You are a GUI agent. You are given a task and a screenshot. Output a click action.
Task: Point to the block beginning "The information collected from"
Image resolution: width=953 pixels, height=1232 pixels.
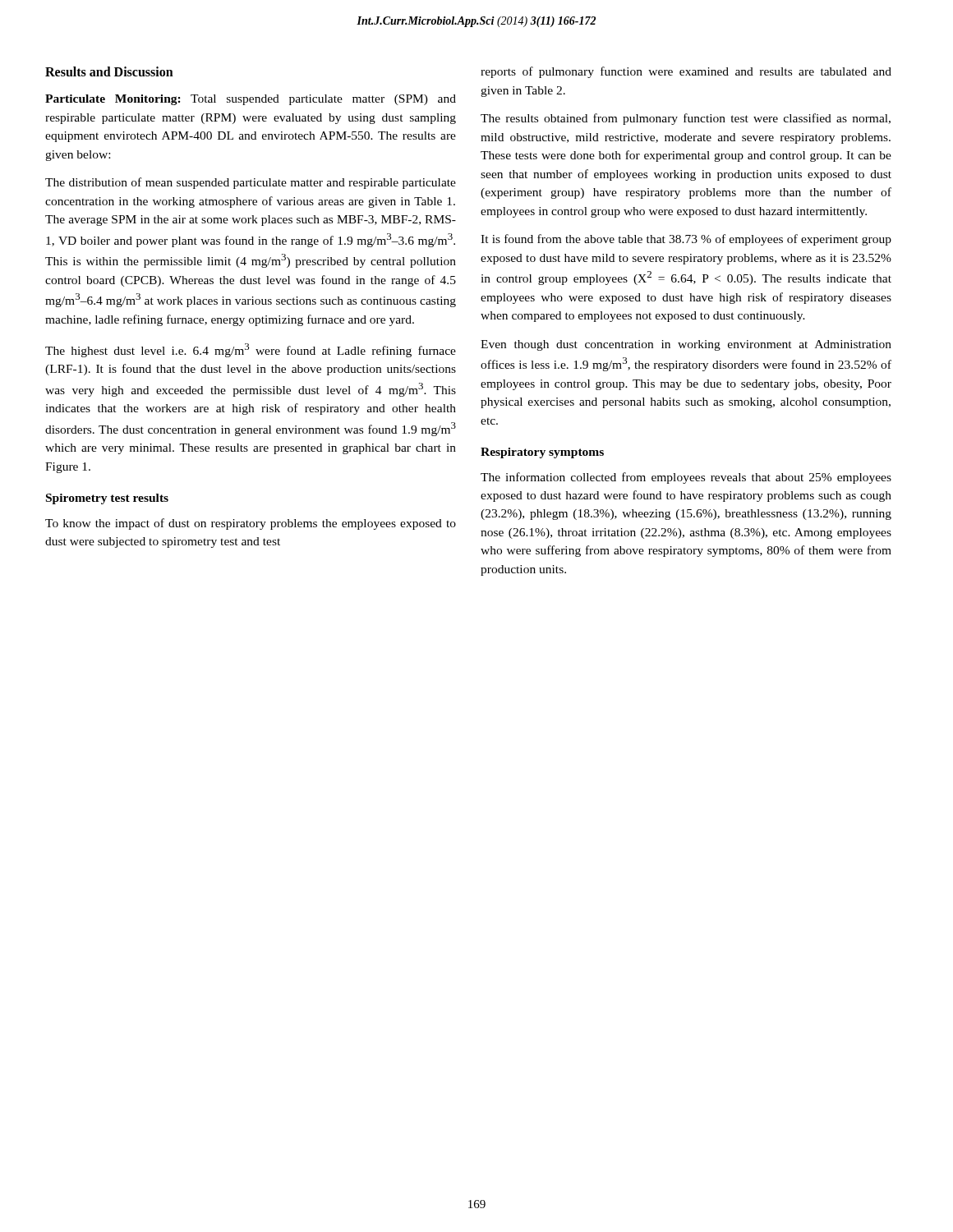coord(686,522)
